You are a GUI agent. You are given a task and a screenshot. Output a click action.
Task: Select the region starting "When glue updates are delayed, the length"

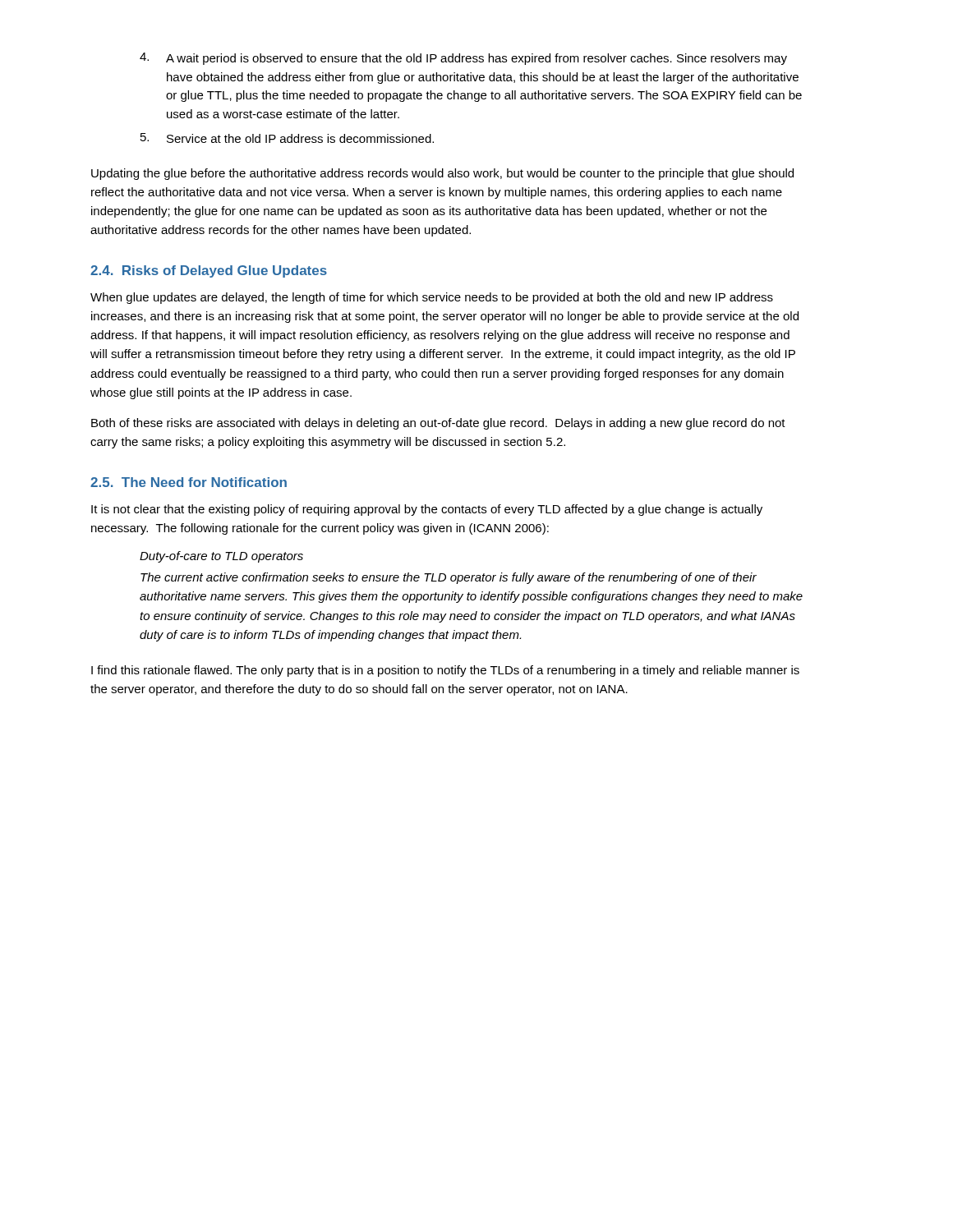445,344
